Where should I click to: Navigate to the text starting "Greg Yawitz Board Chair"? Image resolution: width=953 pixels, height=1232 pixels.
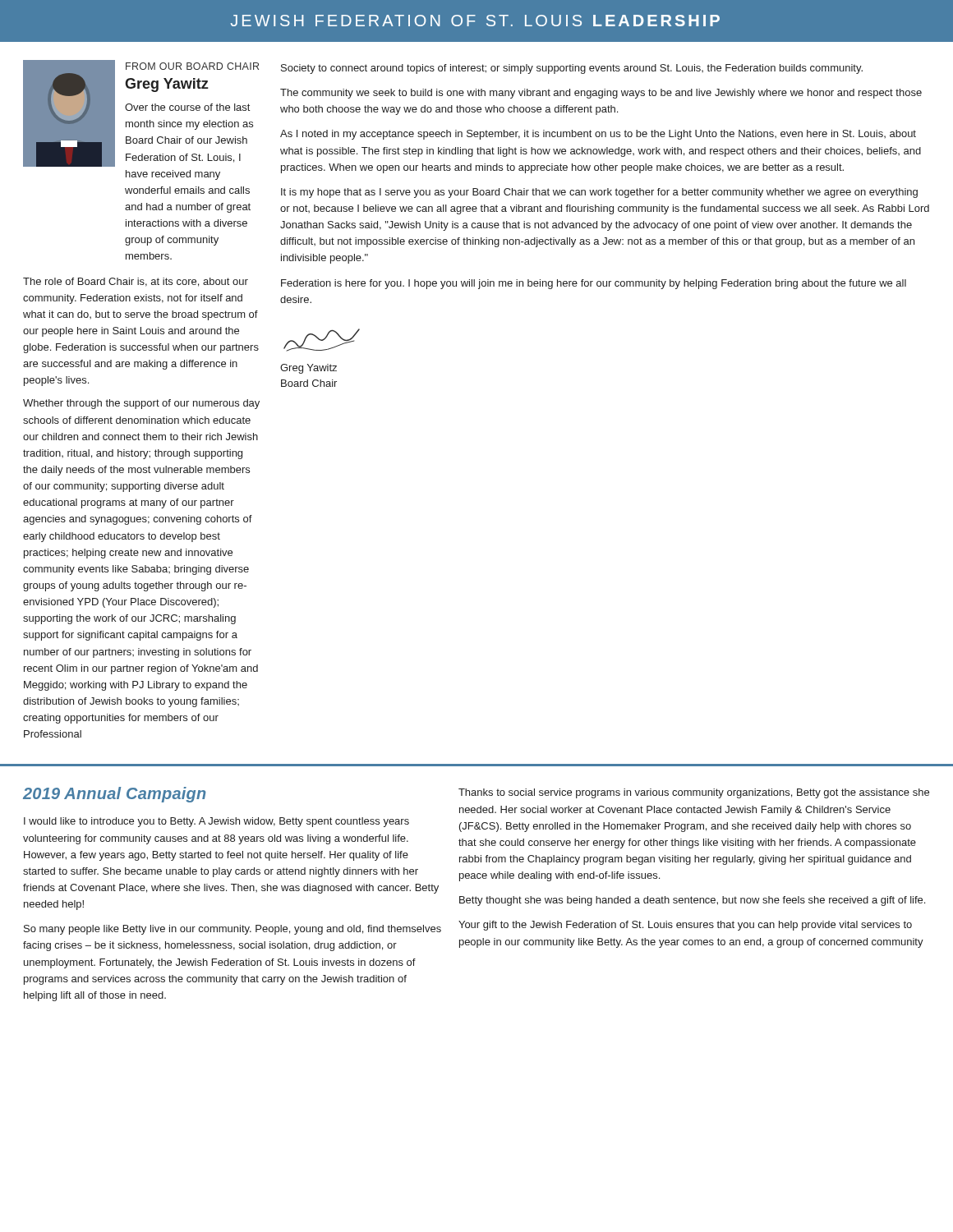(x=309, y=376)
